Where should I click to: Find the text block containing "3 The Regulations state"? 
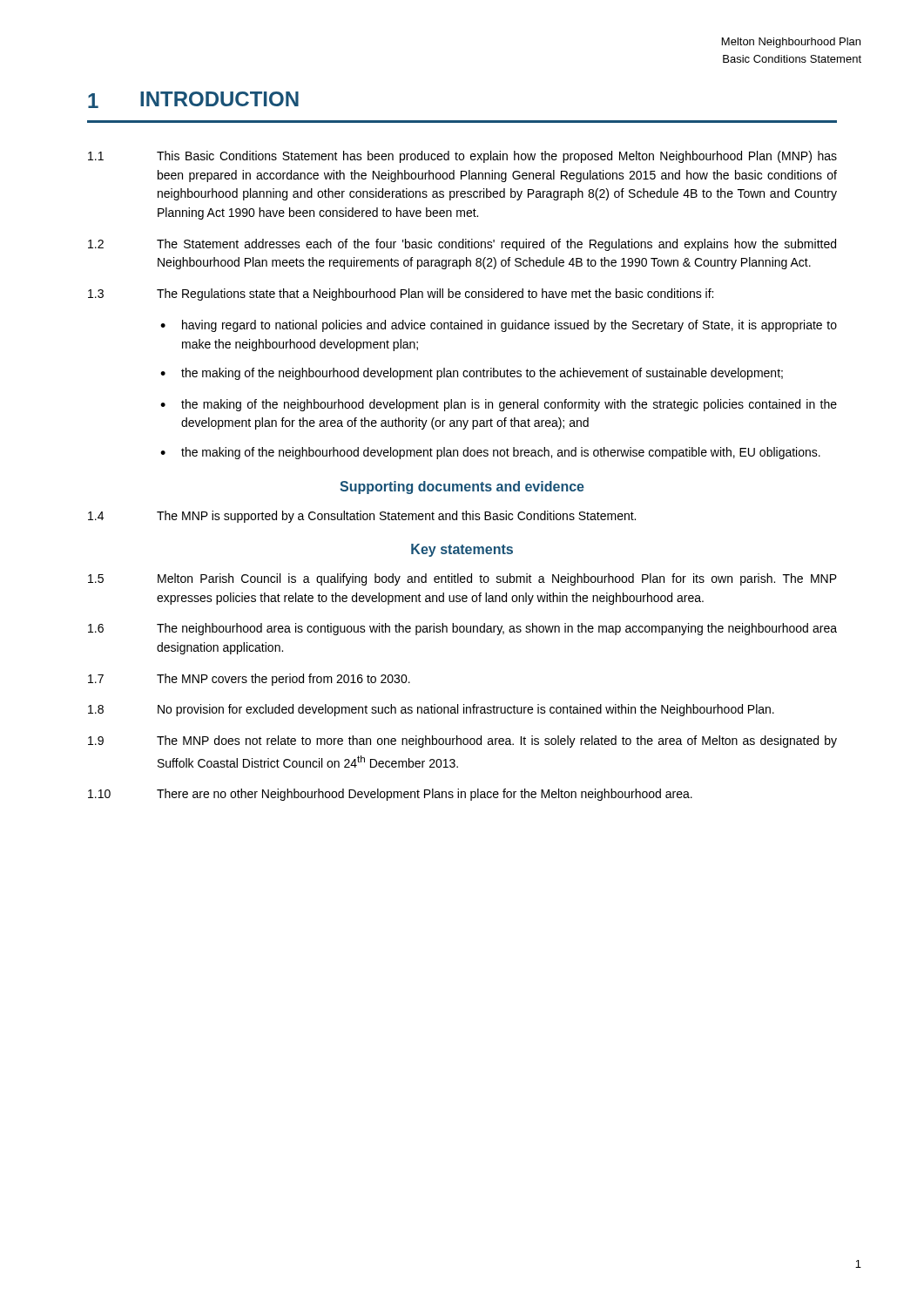pyautogui.click(x=462, y=294)
